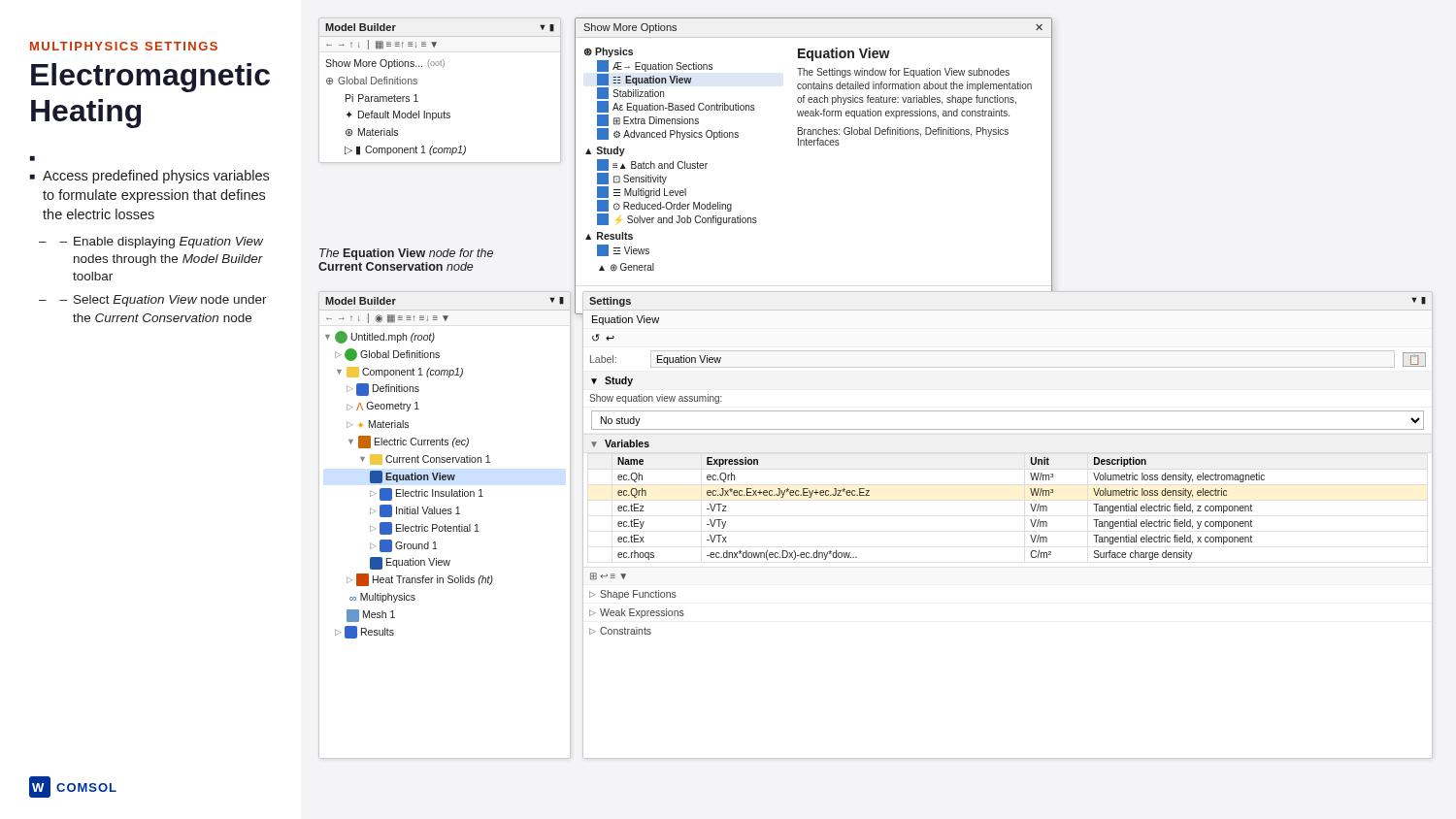Locate the list item that reads "–Select Equation View node under the"
The image size is (1456, 819).
[166, 309]
